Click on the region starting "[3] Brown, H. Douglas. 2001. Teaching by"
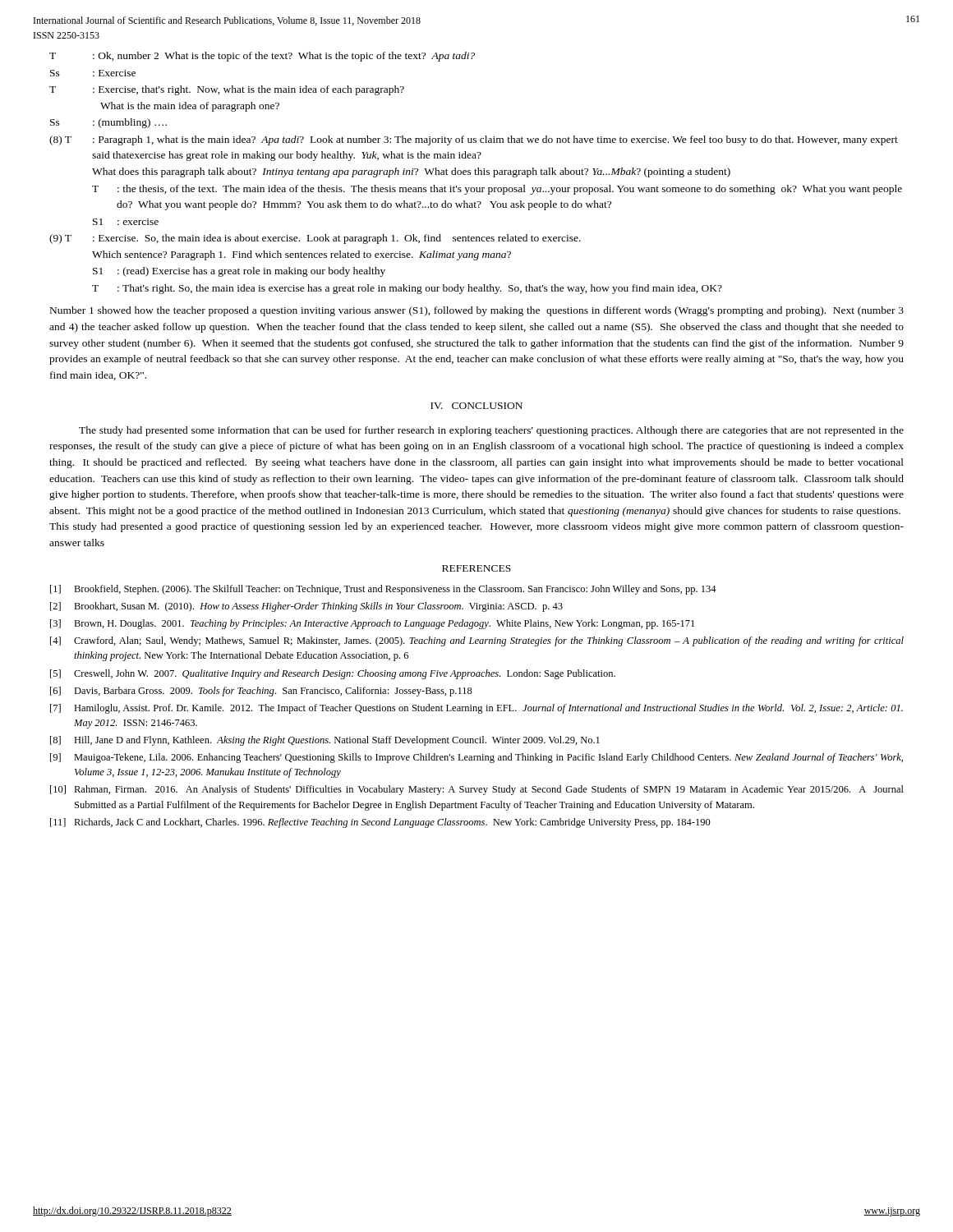This screenshot has height=1232, width=953. coord(476,624)
